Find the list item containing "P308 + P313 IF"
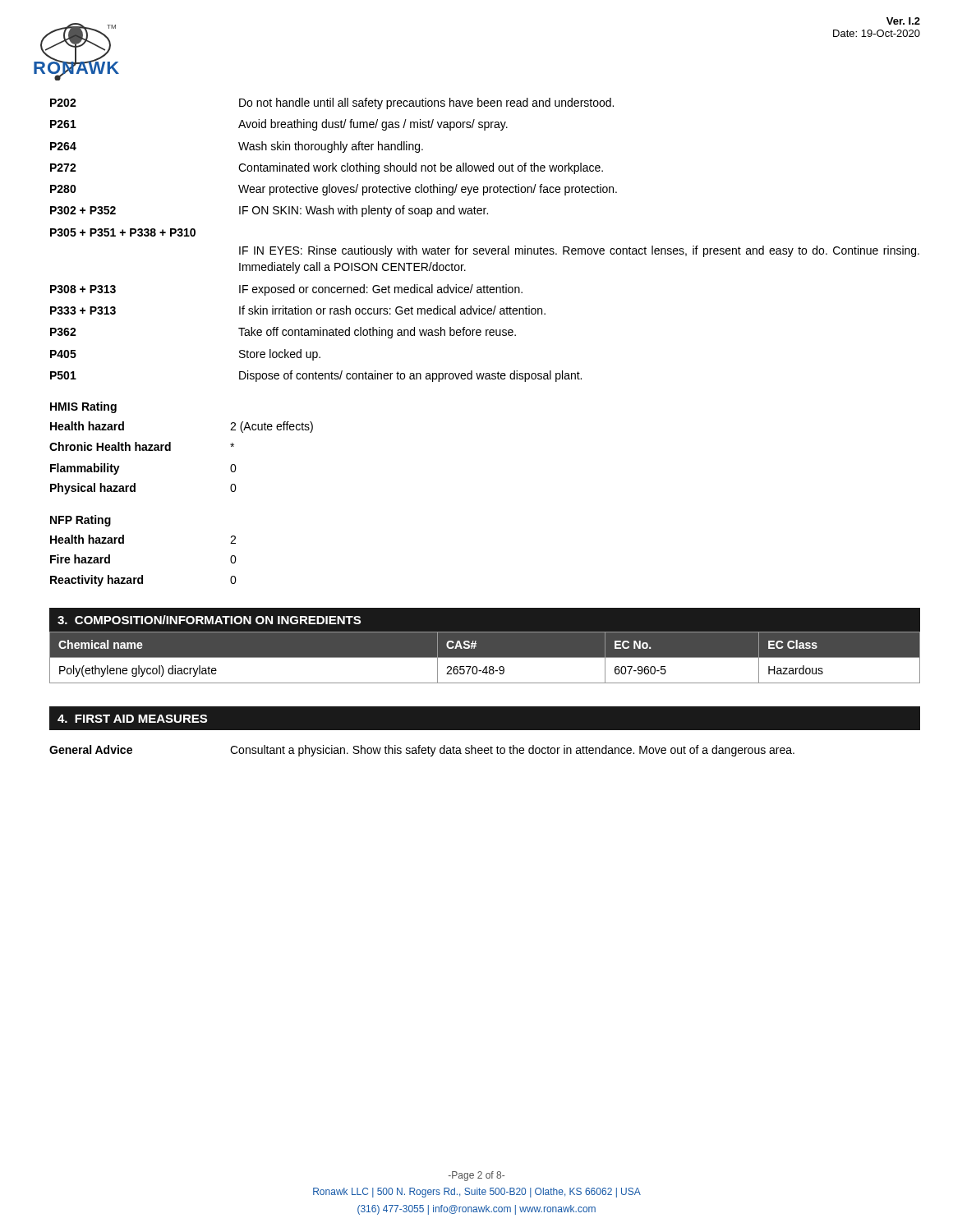The height and width of the screenshot is (1232, 953). click(485, 289)
